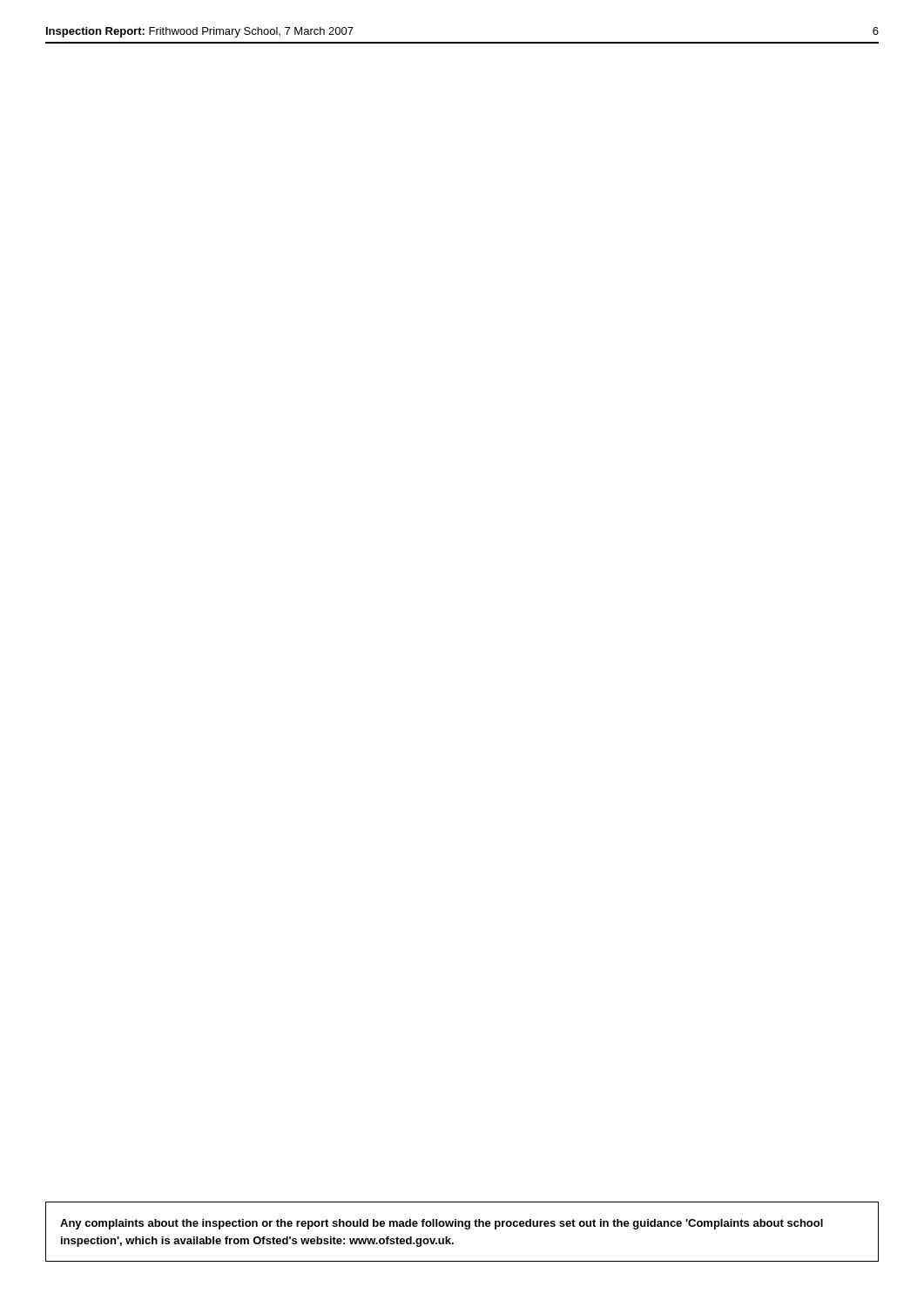Find the text block starting "Any complaints about"

(x=462, y=1232)
